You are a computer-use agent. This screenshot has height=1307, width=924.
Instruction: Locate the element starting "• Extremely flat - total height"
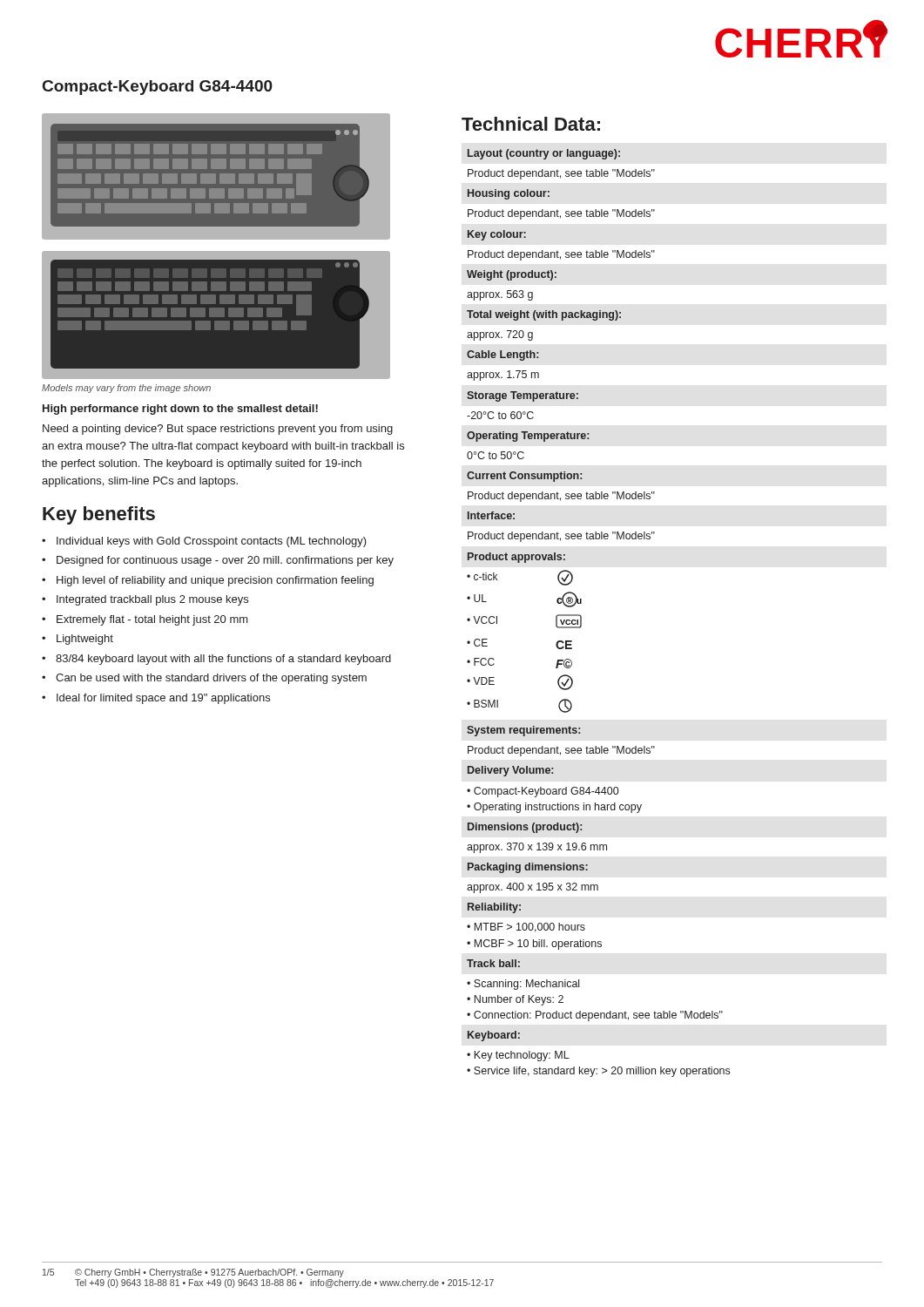pos(145,619)
